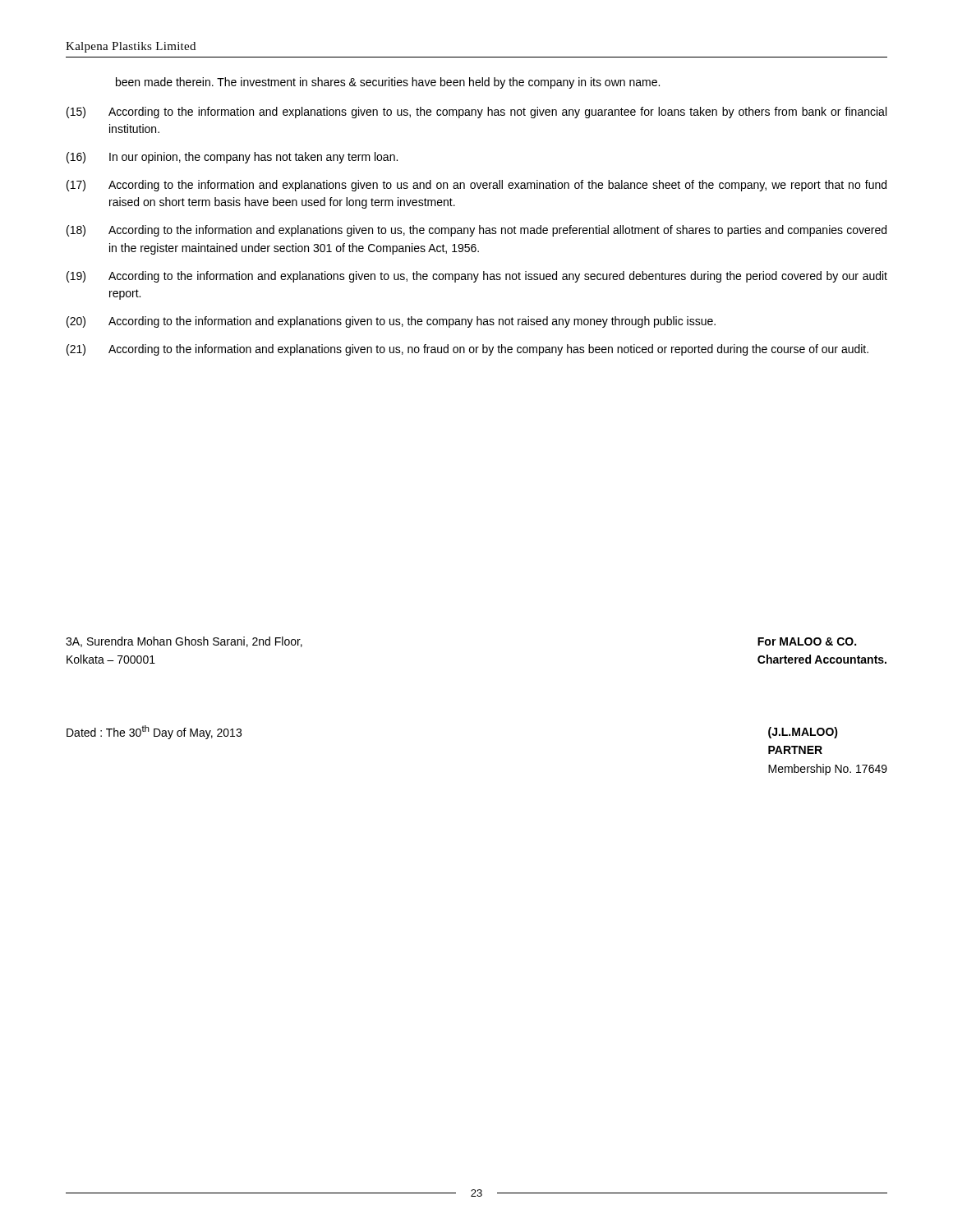953x1232 pixels.
Task: Locate the block of text that opens with "(17) According to the information and"
Action: tap(476, 194)
